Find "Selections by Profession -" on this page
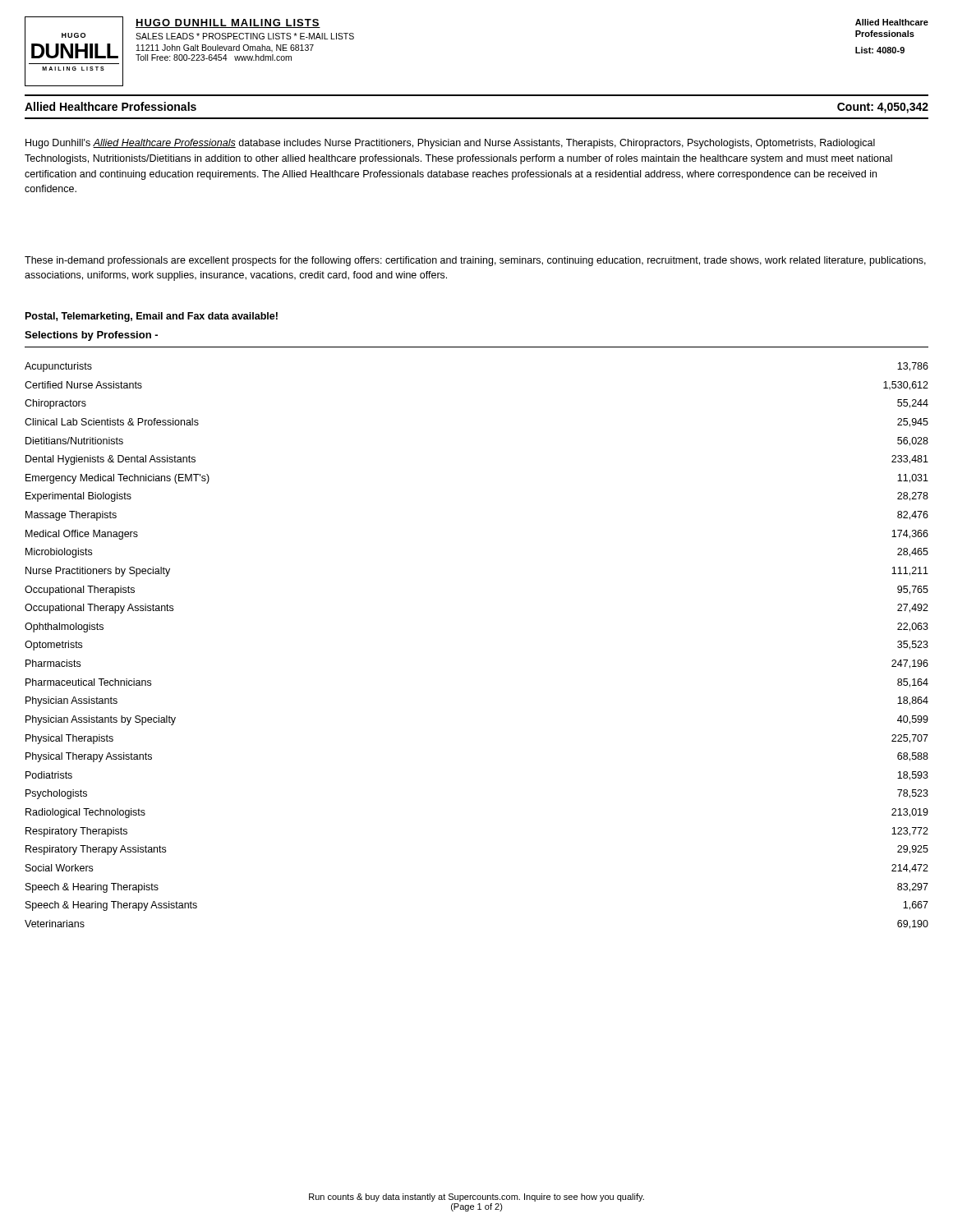 point(91,335)
